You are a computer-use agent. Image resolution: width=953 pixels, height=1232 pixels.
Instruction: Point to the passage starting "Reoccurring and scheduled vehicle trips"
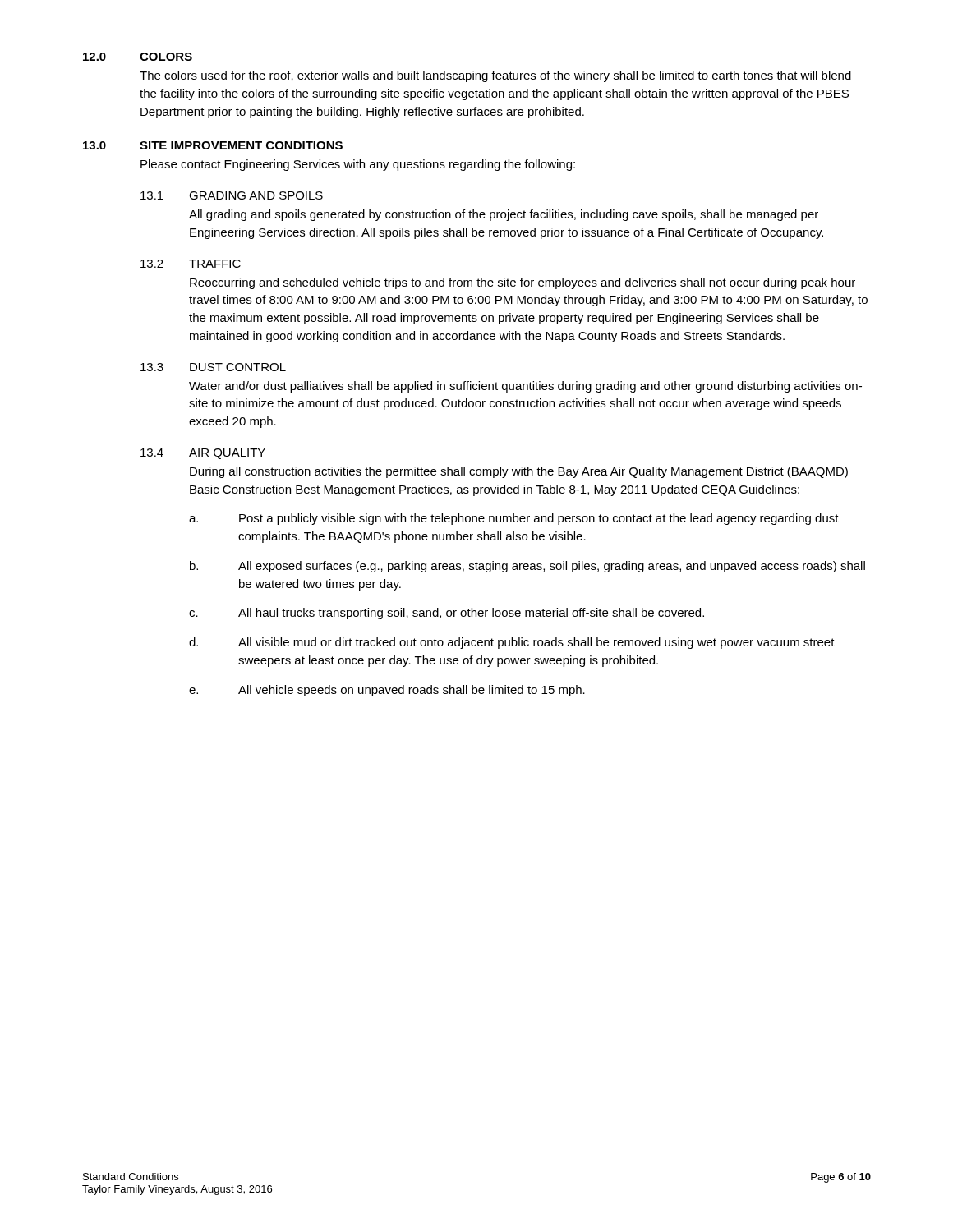pos(528,308)
